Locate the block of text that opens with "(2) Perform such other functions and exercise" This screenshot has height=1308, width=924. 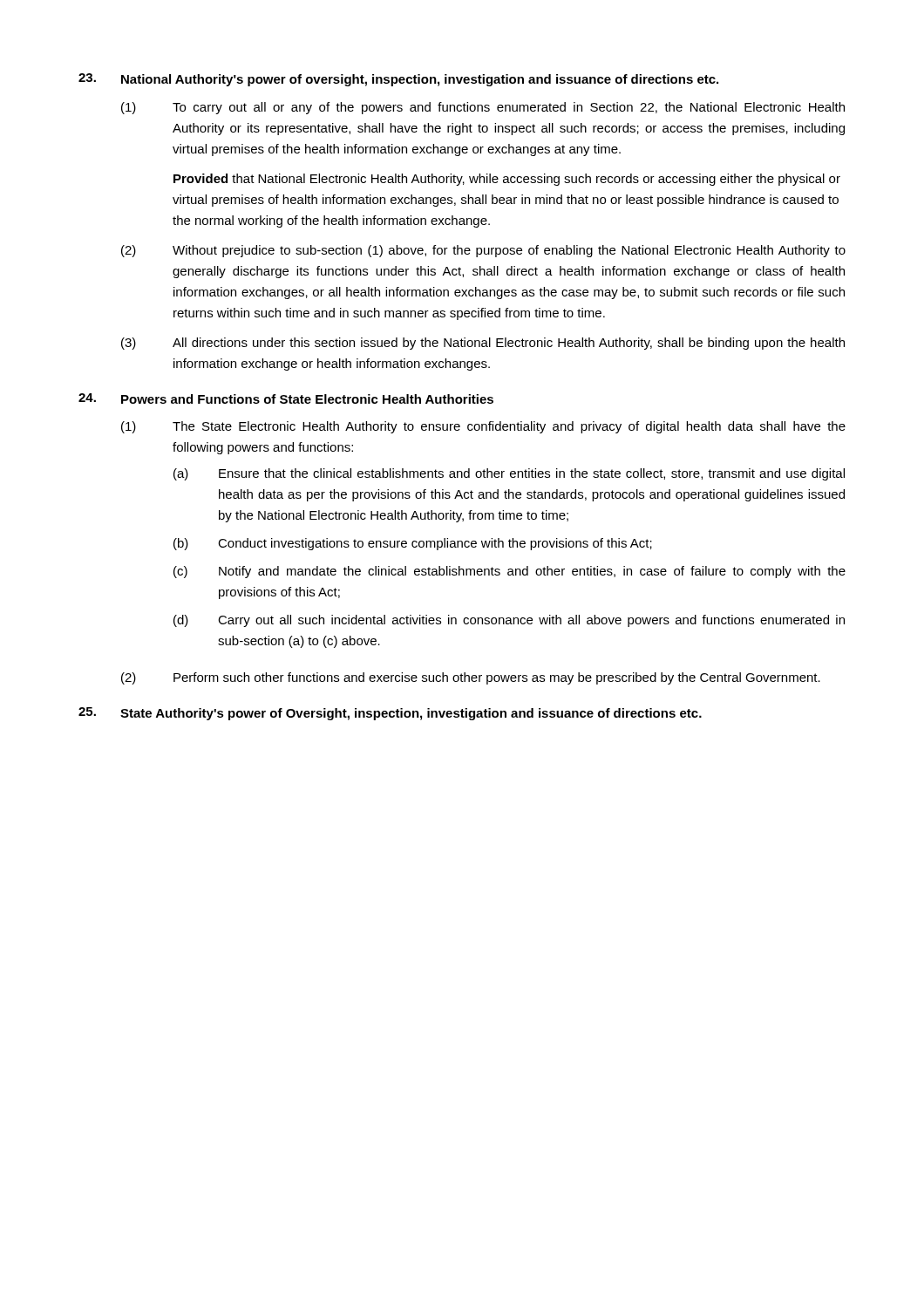[x=471, y=678]
